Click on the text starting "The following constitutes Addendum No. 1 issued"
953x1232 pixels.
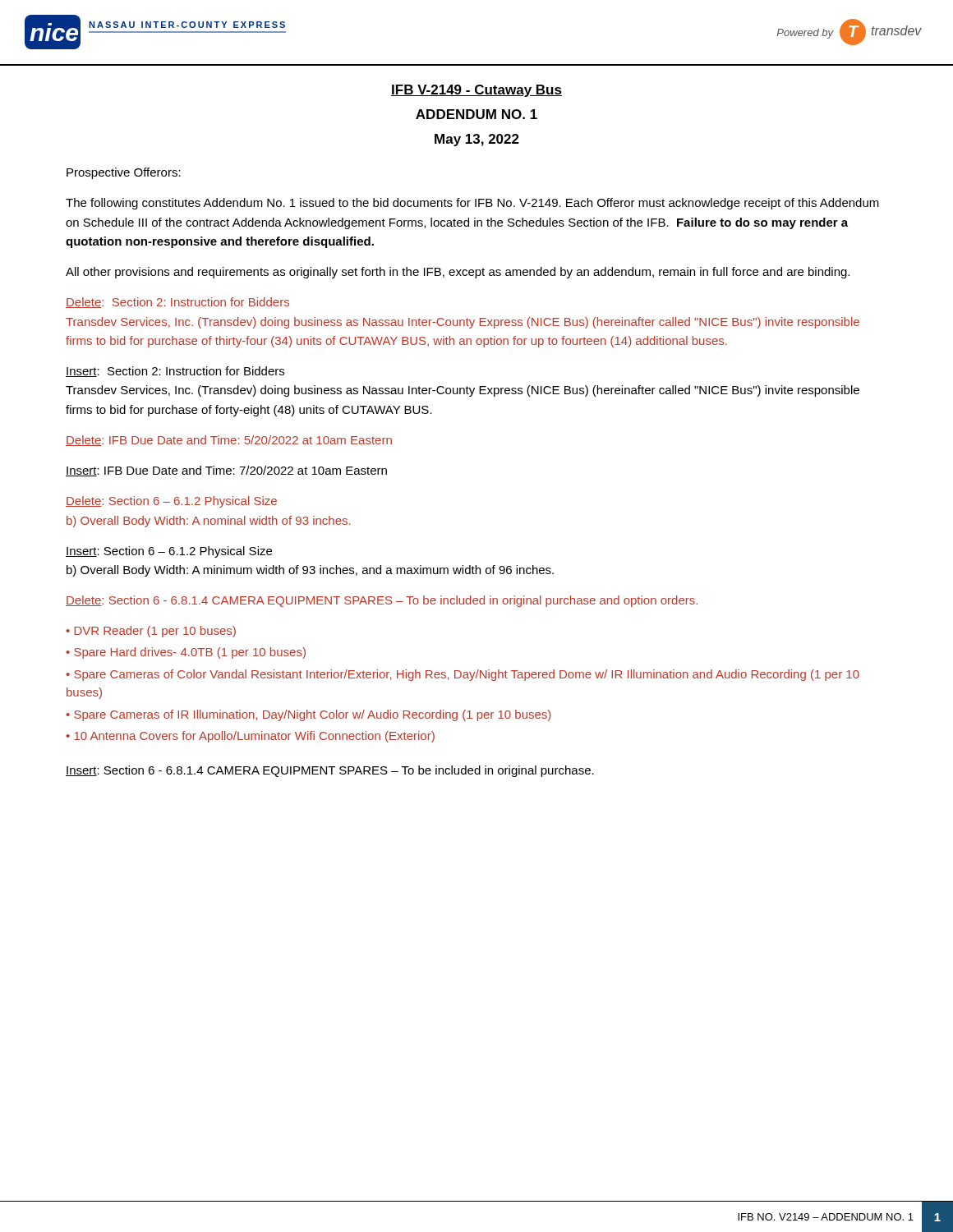pyautogui.click(x=473, y=222)
